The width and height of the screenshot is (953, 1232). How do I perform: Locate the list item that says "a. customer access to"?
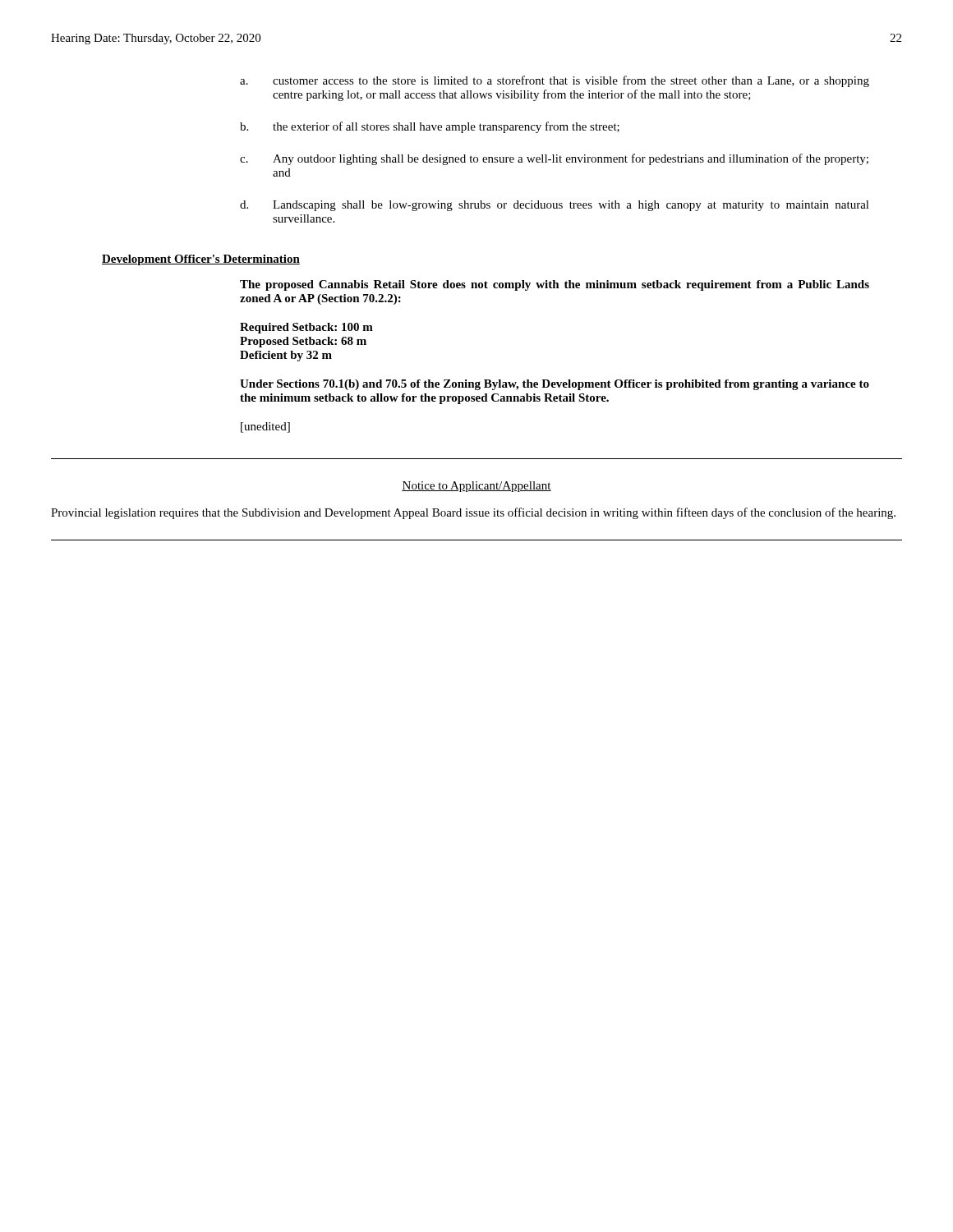pyautogui.click(x=555, y=88)
